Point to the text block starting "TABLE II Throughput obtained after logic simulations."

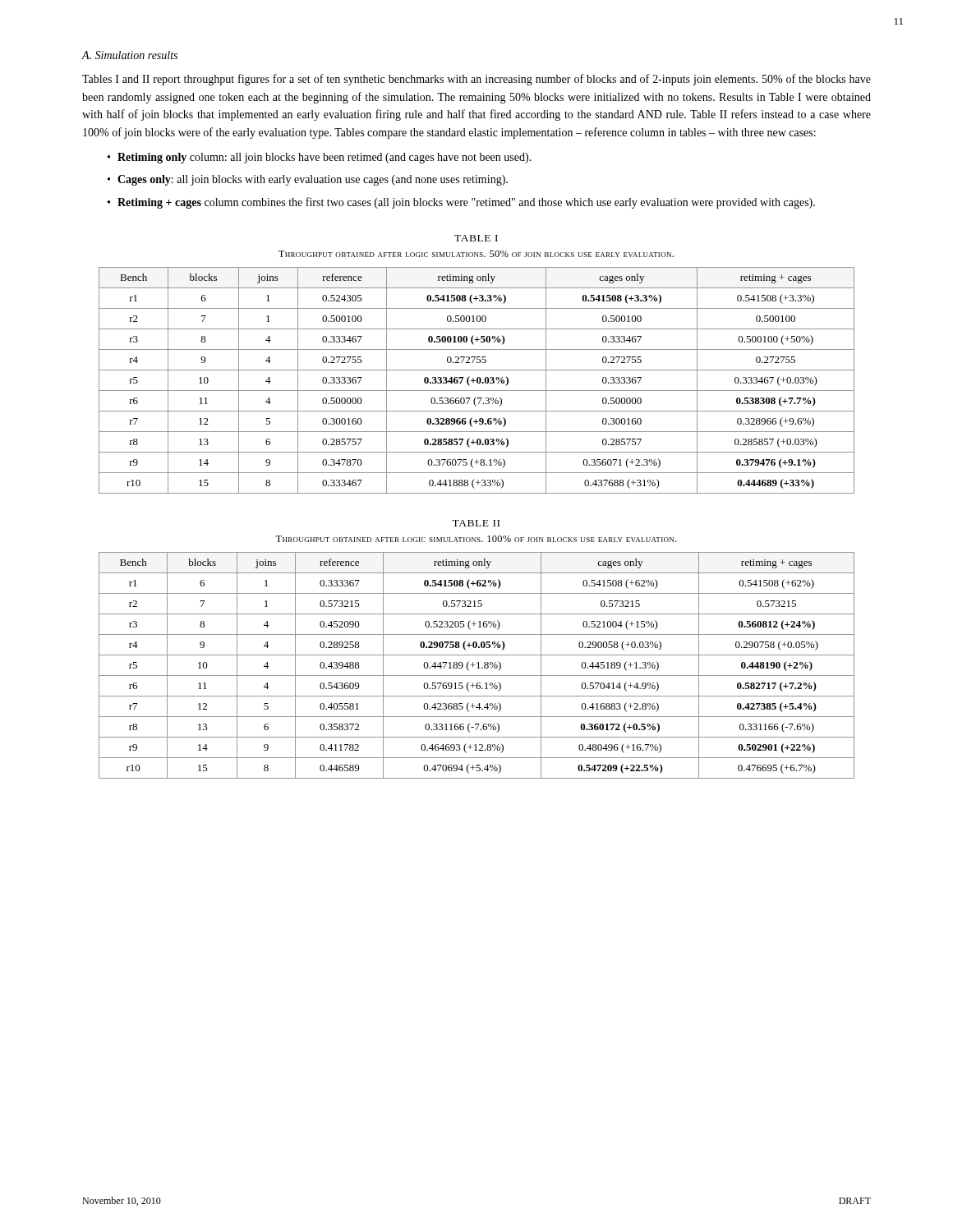(x=476, y=531)
